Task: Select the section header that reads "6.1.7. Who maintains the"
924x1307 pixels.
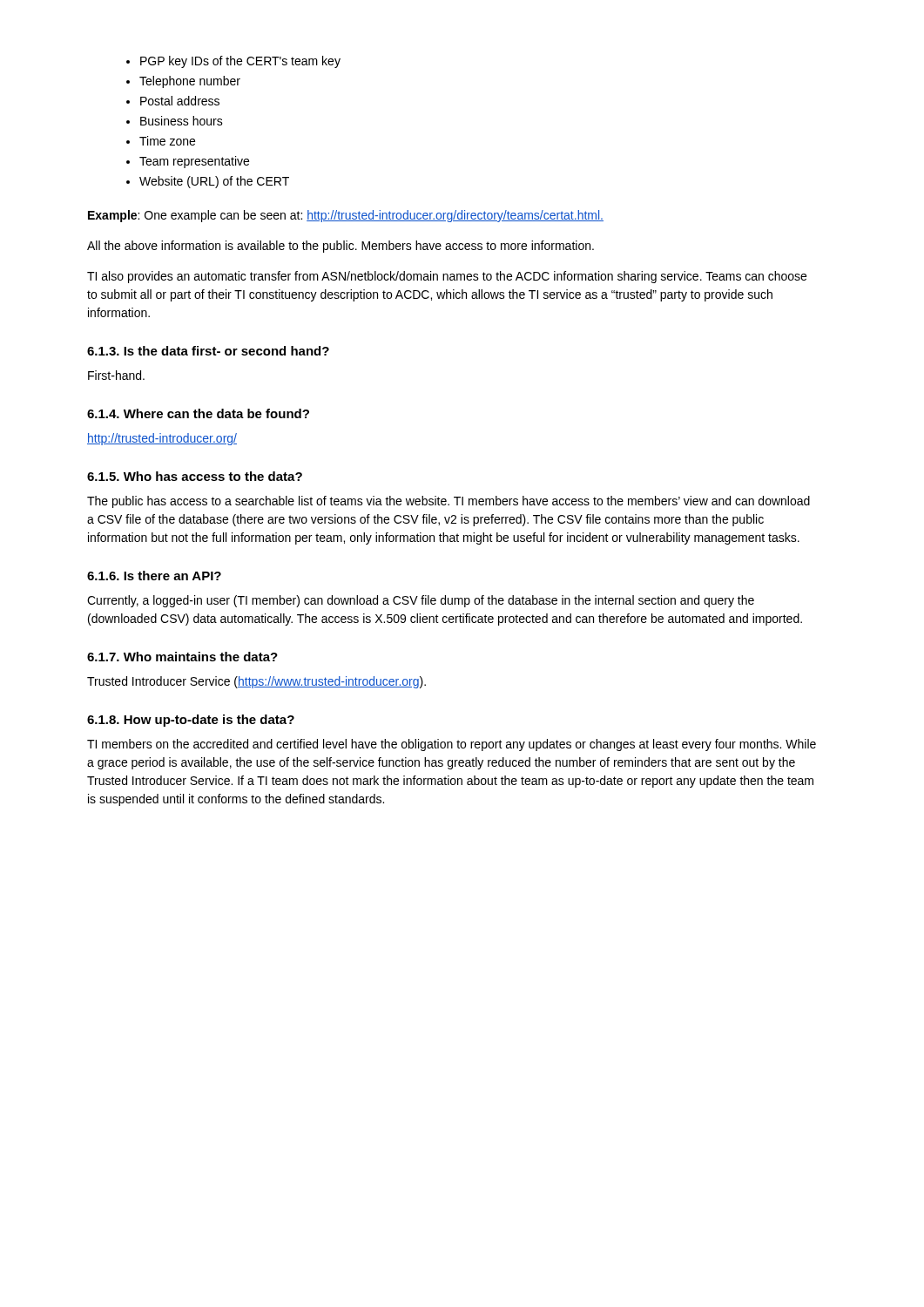Action: tap(183, 657)
